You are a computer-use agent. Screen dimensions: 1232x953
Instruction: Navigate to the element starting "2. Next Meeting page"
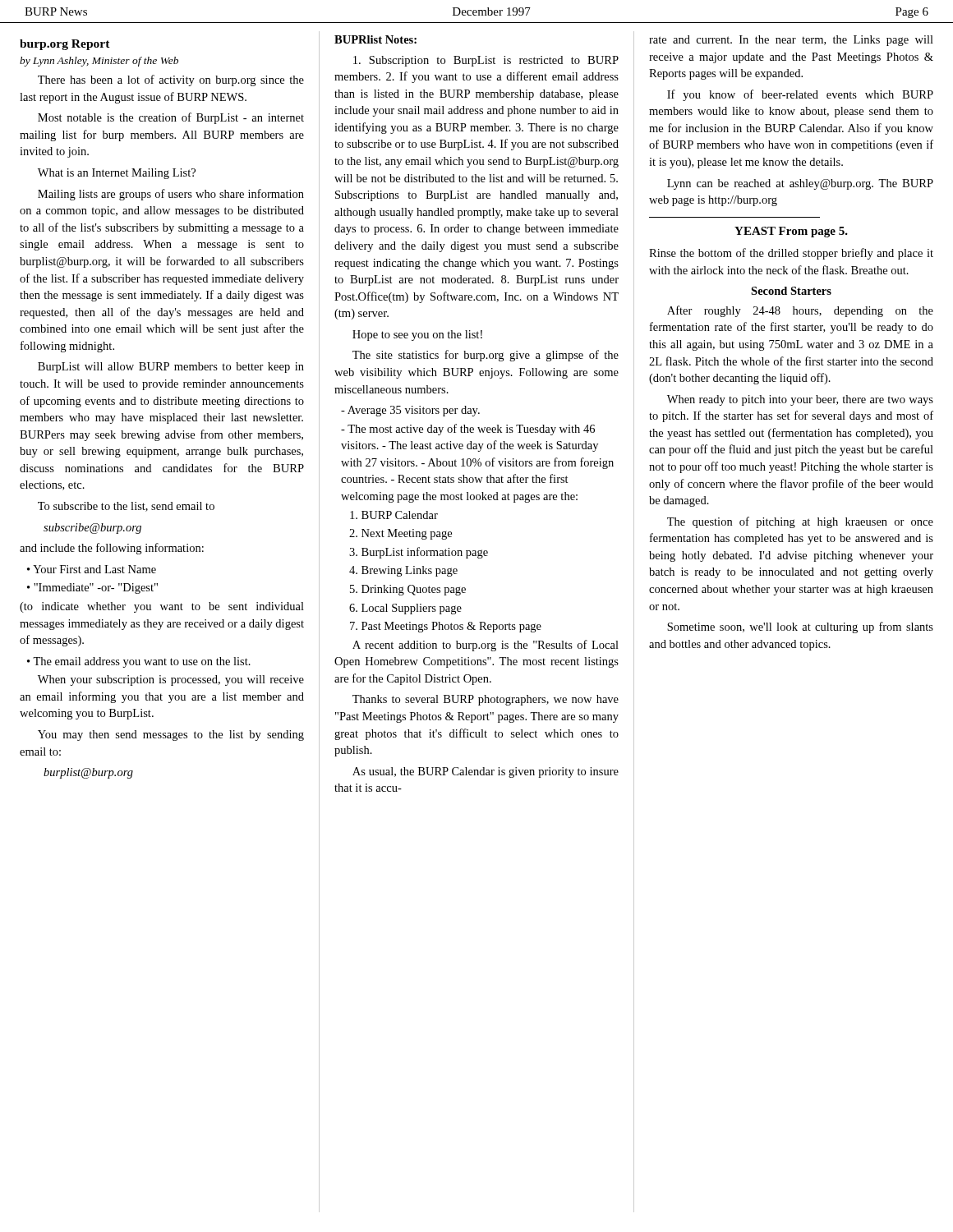coord(401,533)
